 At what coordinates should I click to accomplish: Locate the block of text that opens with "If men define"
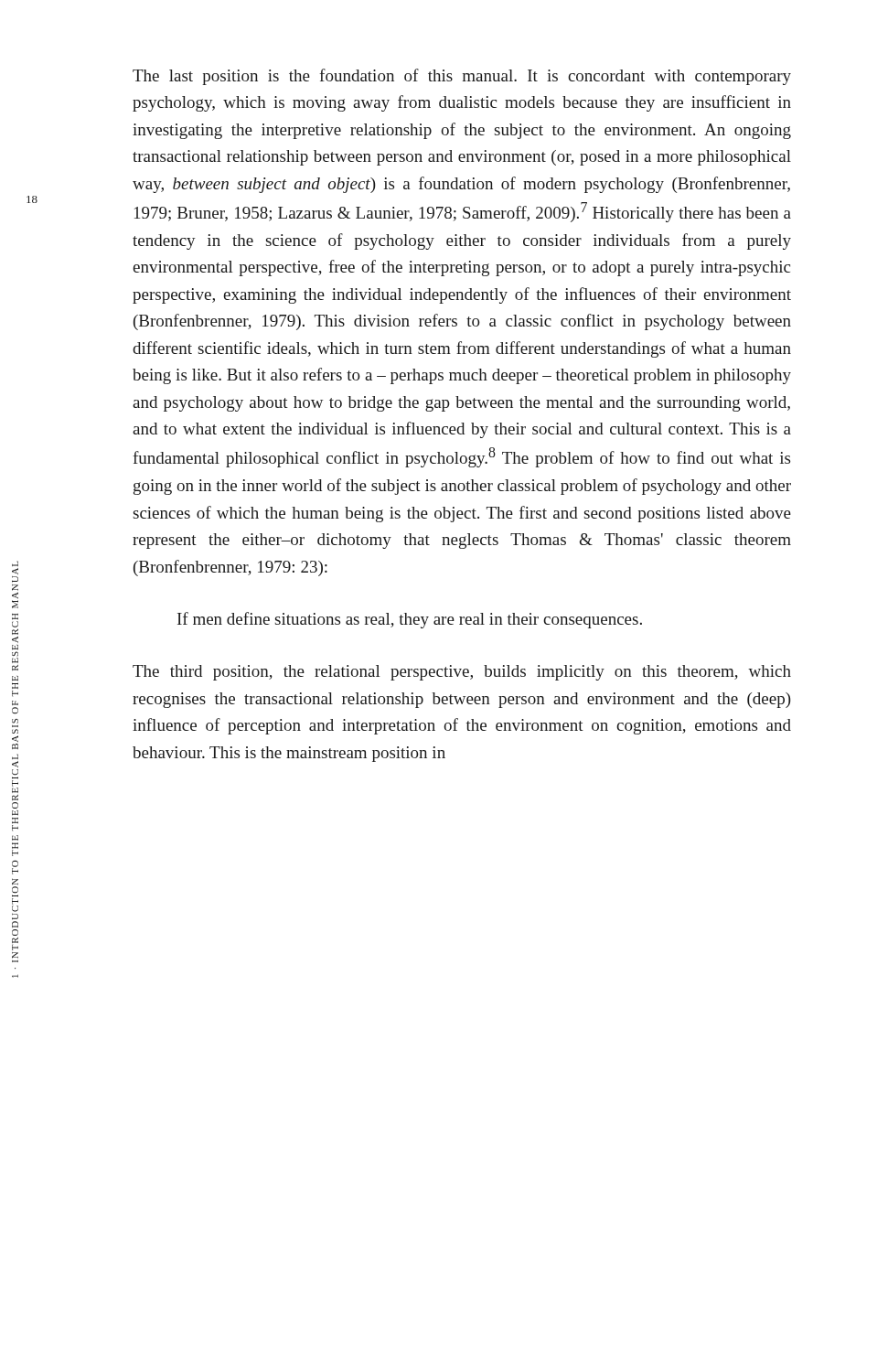click(x=410, y=619)
